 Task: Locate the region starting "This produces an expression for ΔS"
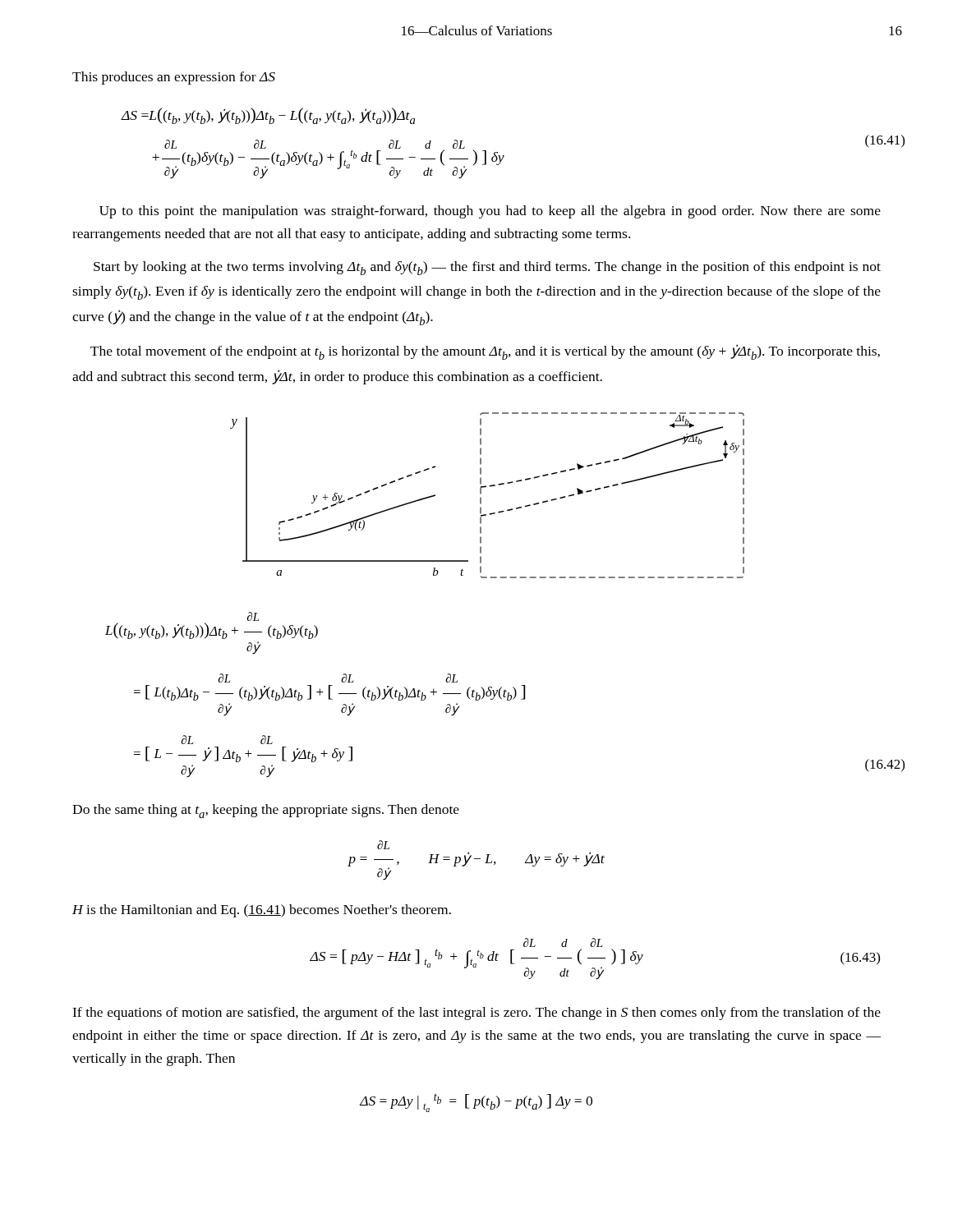(174, 76)
